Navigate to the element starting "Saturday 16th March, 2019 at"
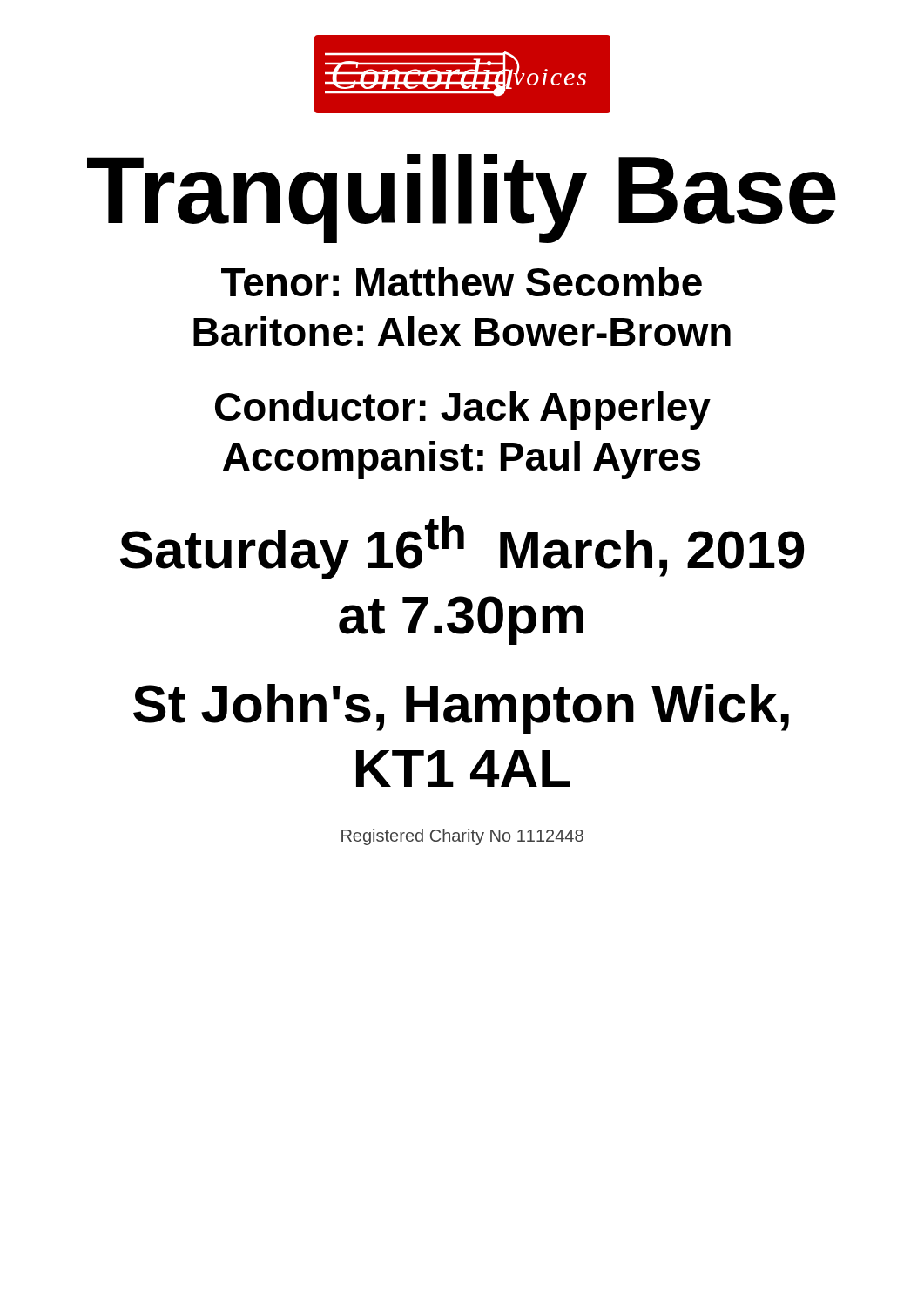This screenshot has width=924, height=1307. [462, 577]
